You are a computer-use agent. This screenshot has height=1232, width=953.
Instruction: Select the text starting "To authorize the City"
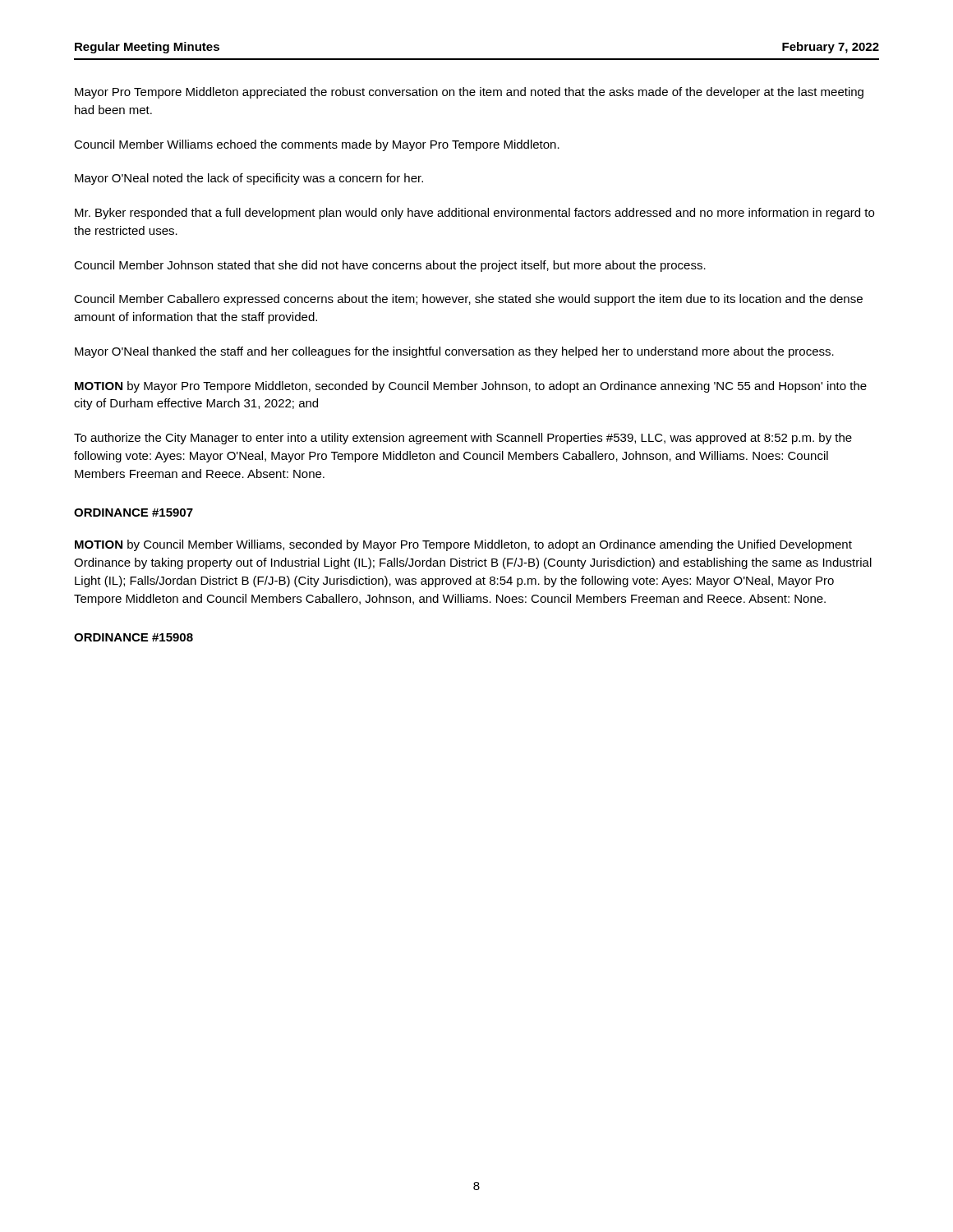463,455
